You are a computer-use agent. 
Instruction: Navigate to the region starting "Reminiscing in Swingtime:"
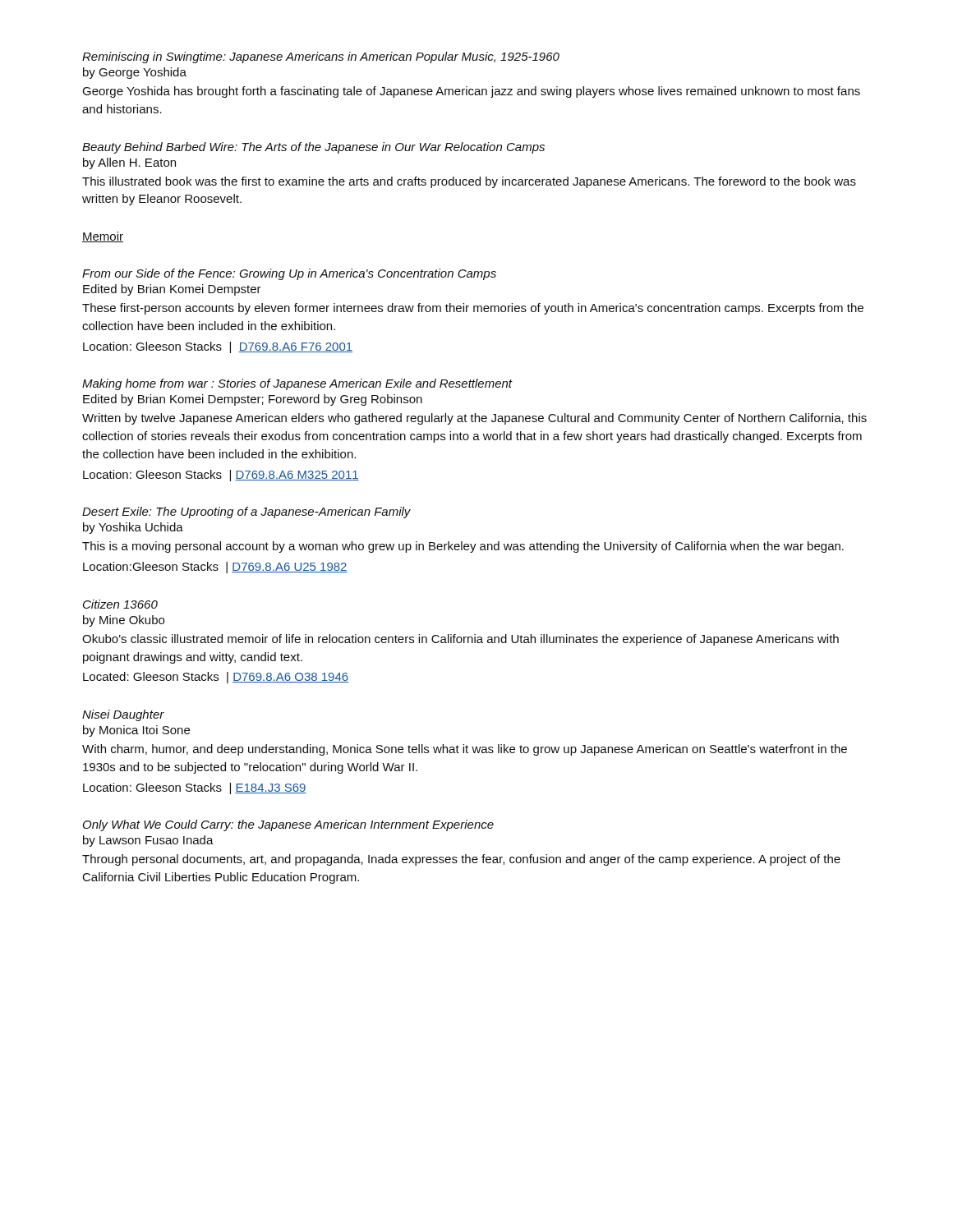click(x=476, y=84)
